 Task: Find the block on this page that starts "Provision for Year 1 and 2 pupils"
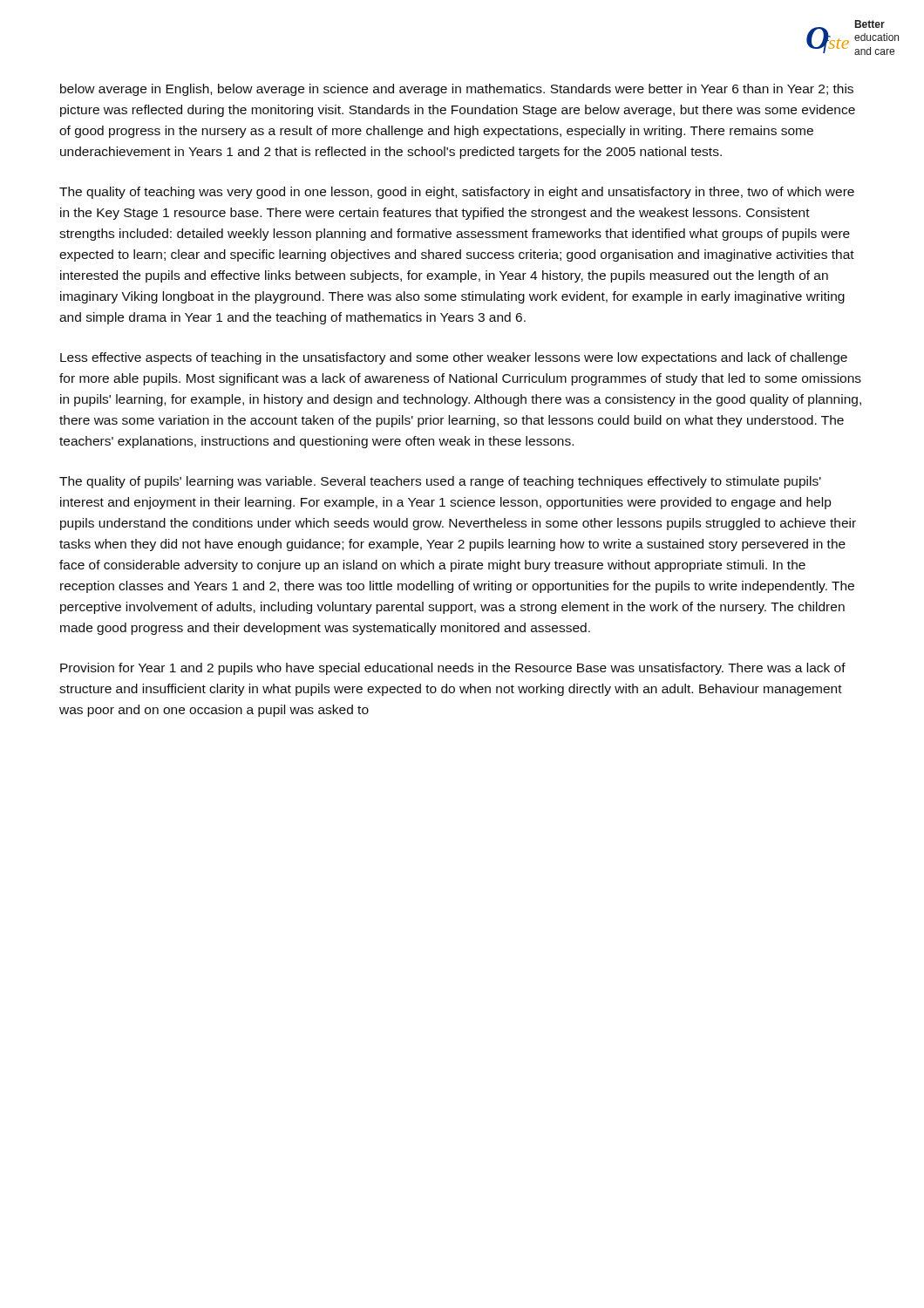click(452, 689)
